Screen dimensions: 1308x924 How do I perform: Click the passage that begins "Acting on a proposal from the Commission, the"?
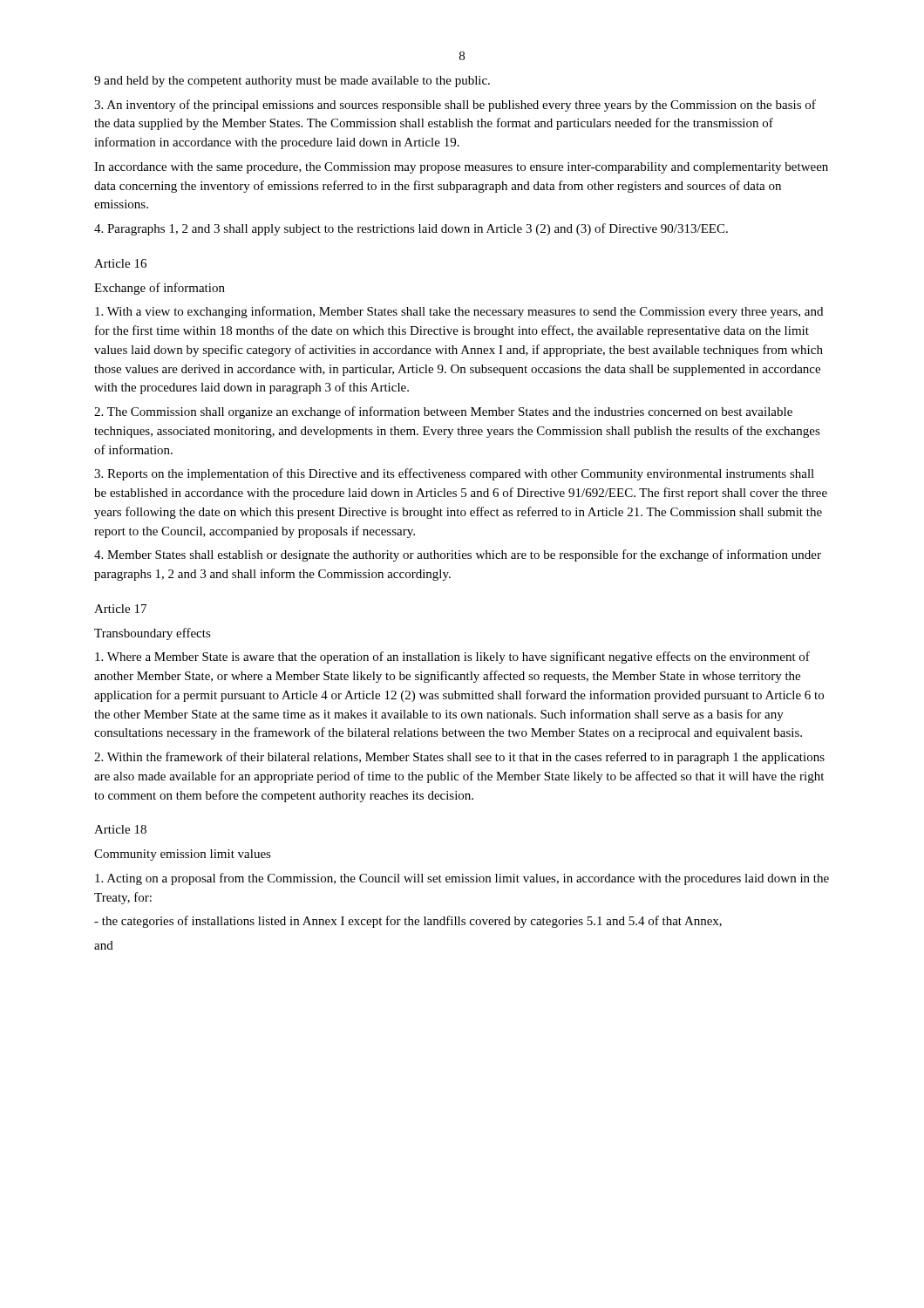(x=462, y=888)
